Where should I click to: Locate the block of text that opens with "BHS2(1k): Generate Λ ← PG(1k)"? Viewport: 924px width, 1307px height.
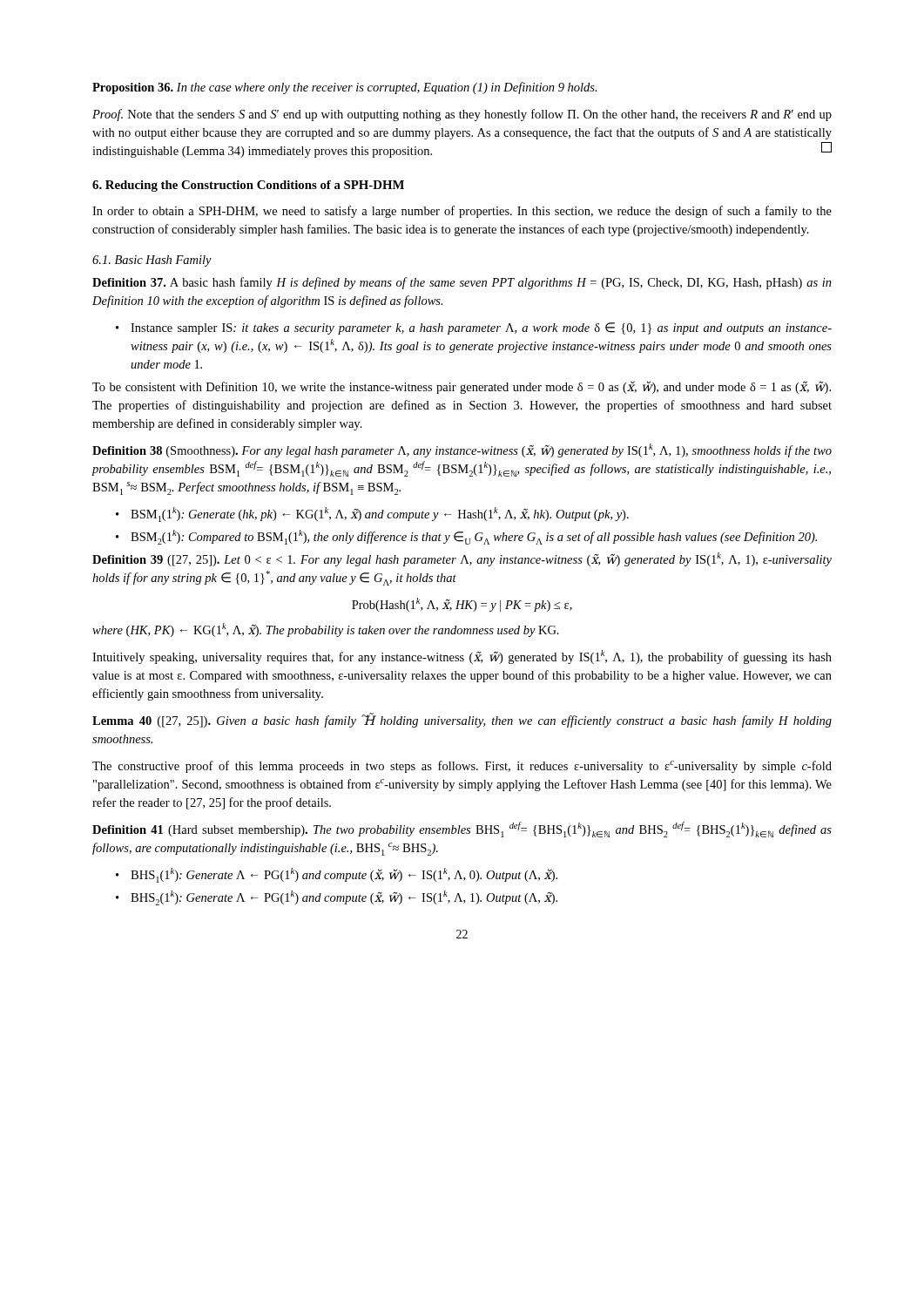[x=345, y=898]
